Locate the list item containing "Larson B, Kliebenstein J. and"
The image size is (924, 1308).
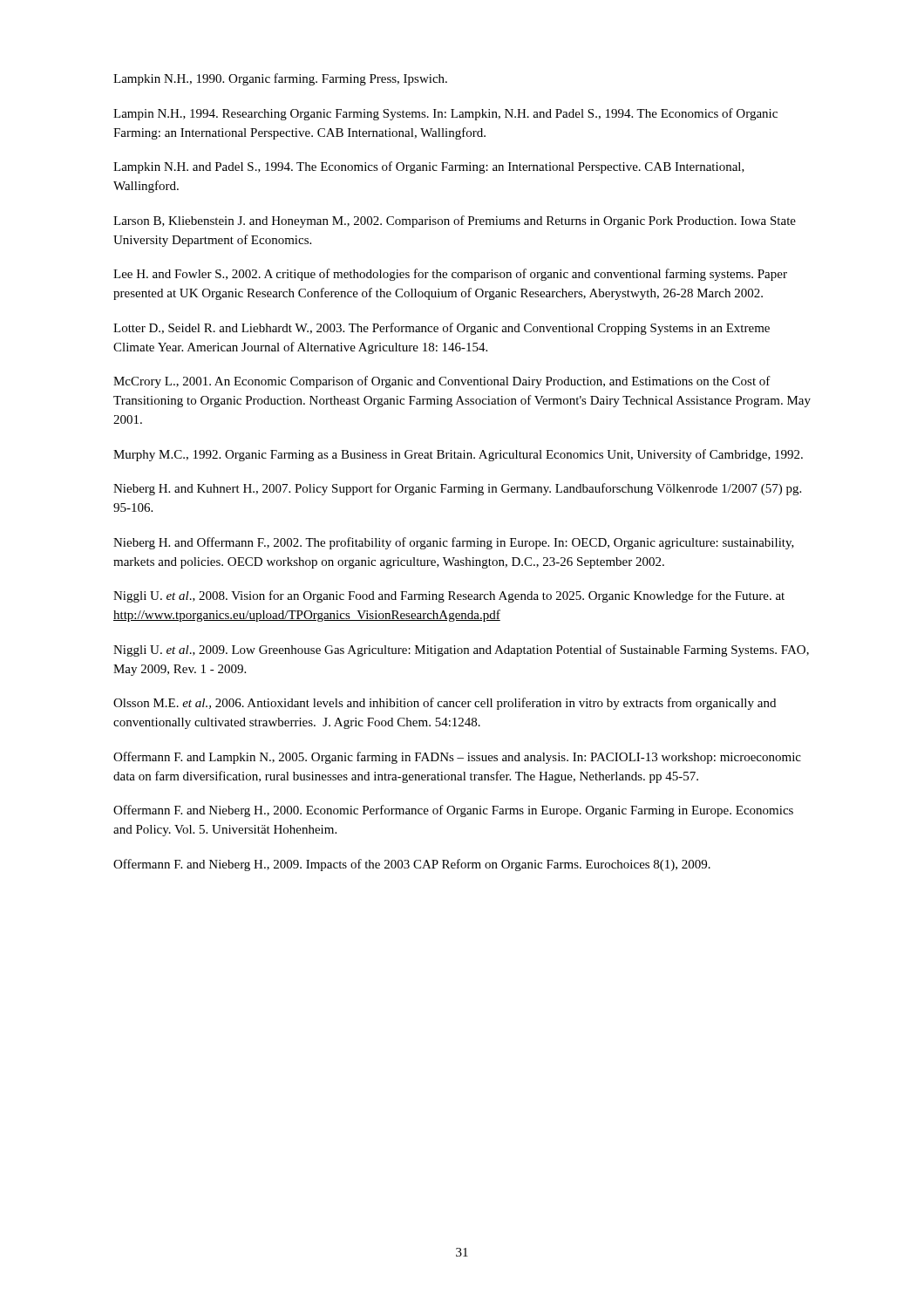point(455,230)
